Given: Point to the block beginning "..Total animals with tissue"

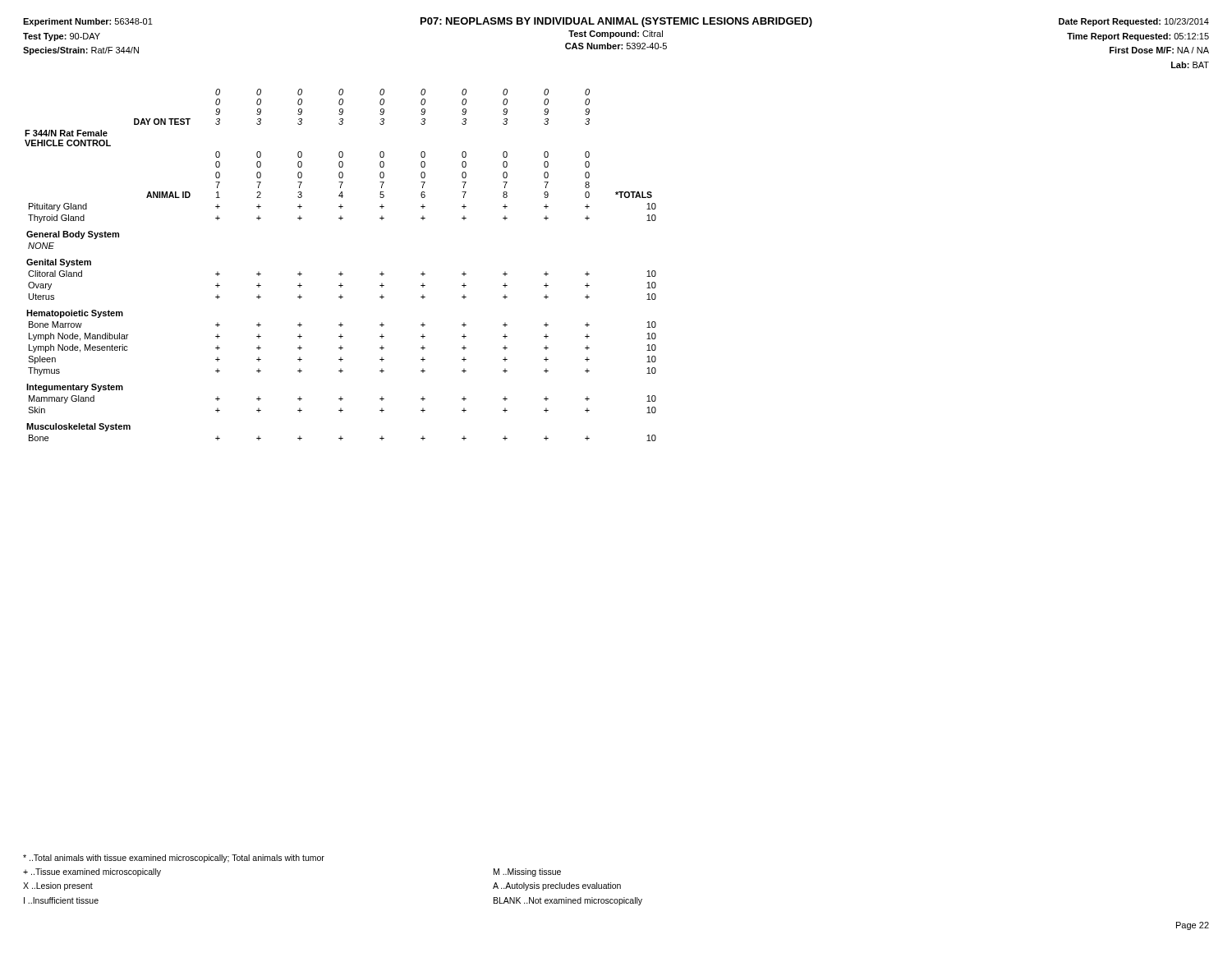Looking at the screenshot, I should (x=174, y=859).
